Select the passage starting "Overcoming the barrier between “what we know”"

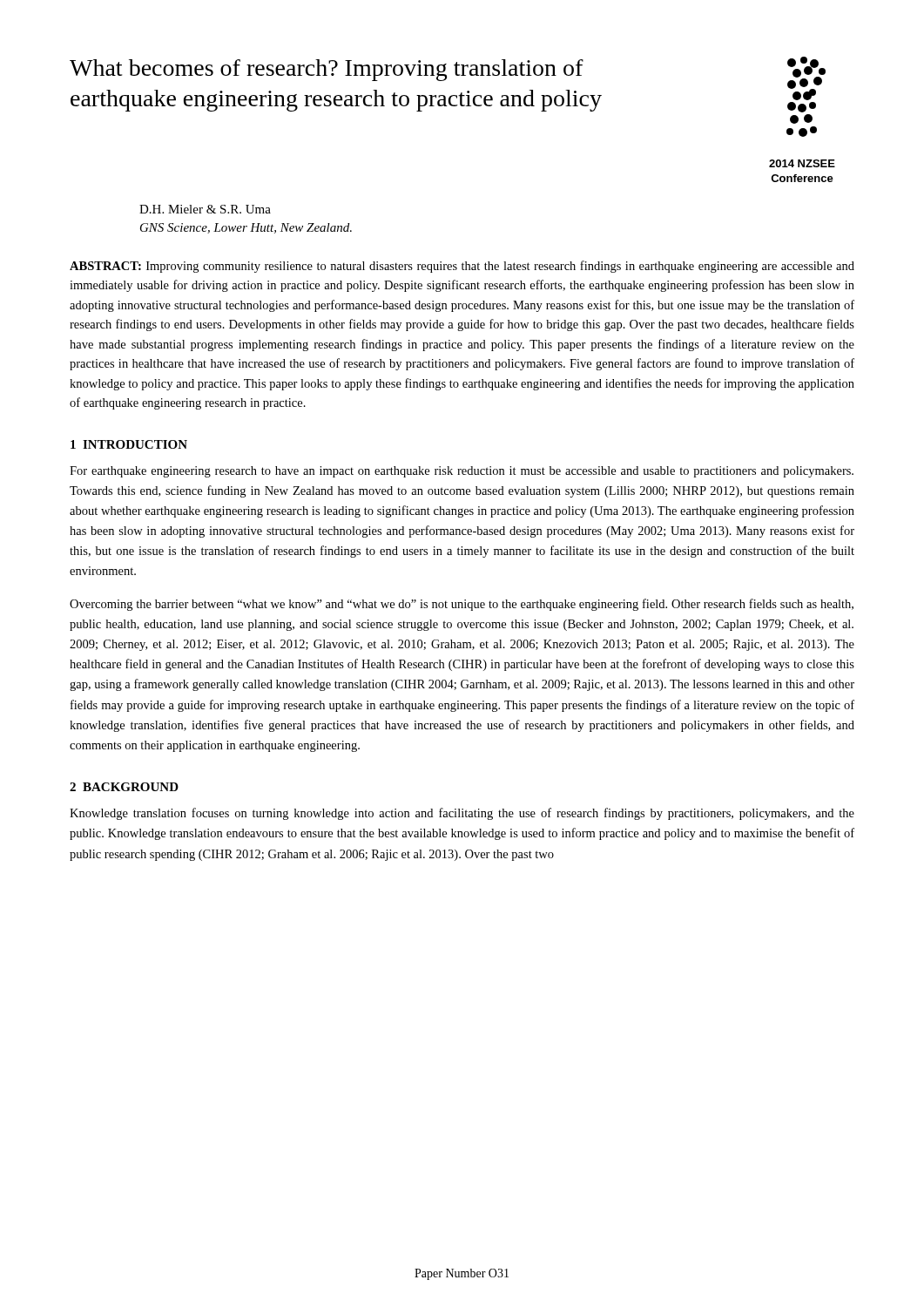pyautogui.click(x=462, y=674)
